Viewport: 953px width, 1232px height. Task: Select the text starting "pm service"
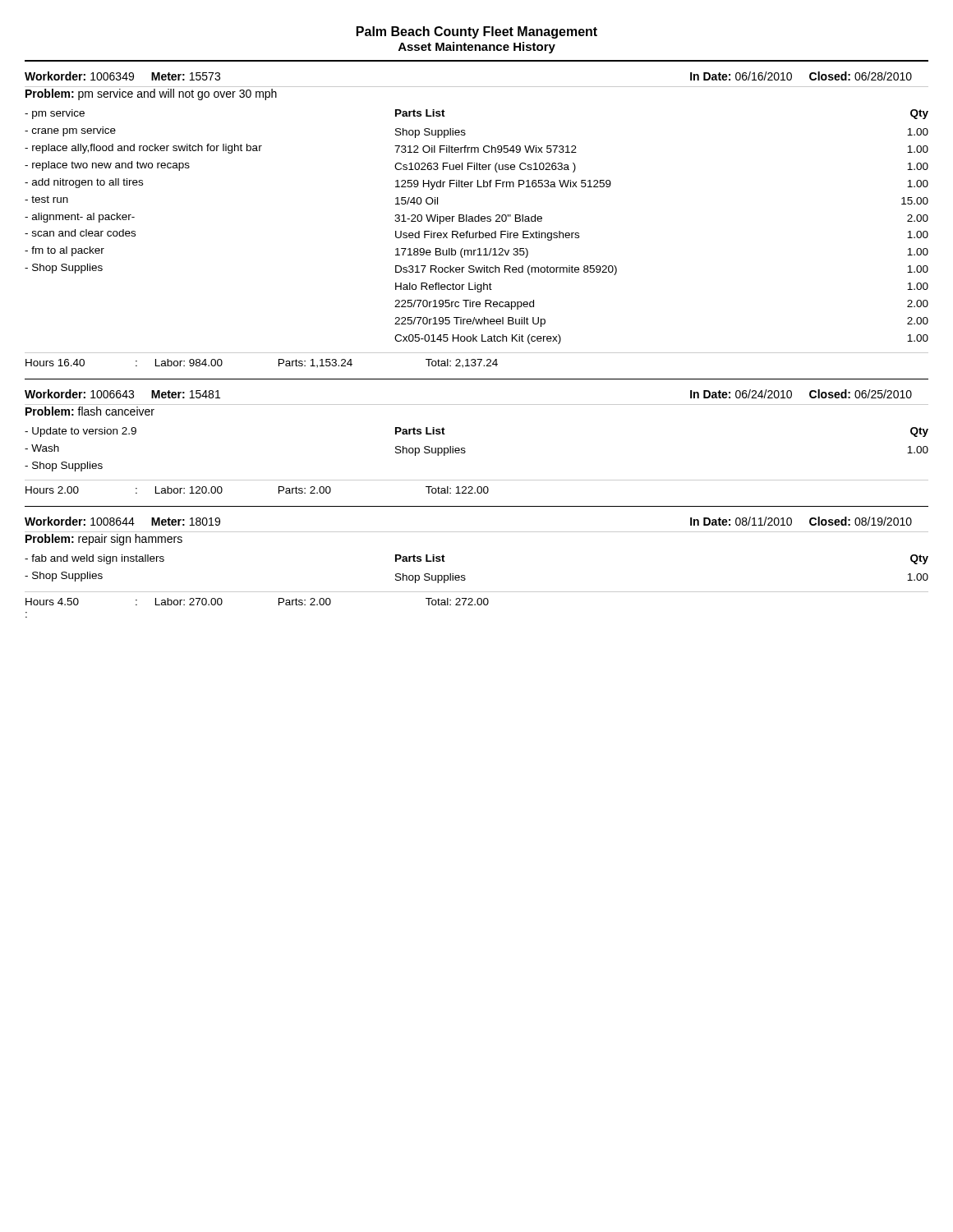click(55, 113)
